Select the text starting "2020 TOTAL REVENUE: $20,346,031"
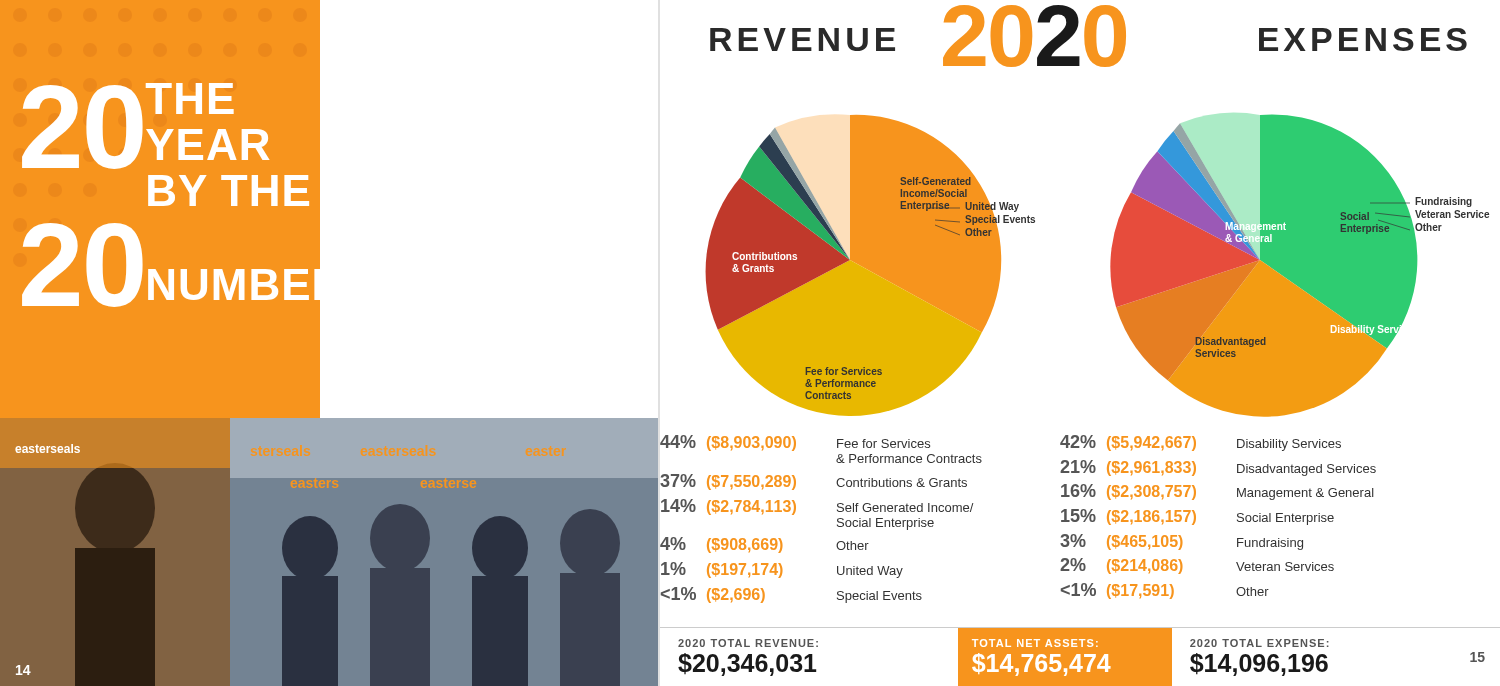 (818, 657)
